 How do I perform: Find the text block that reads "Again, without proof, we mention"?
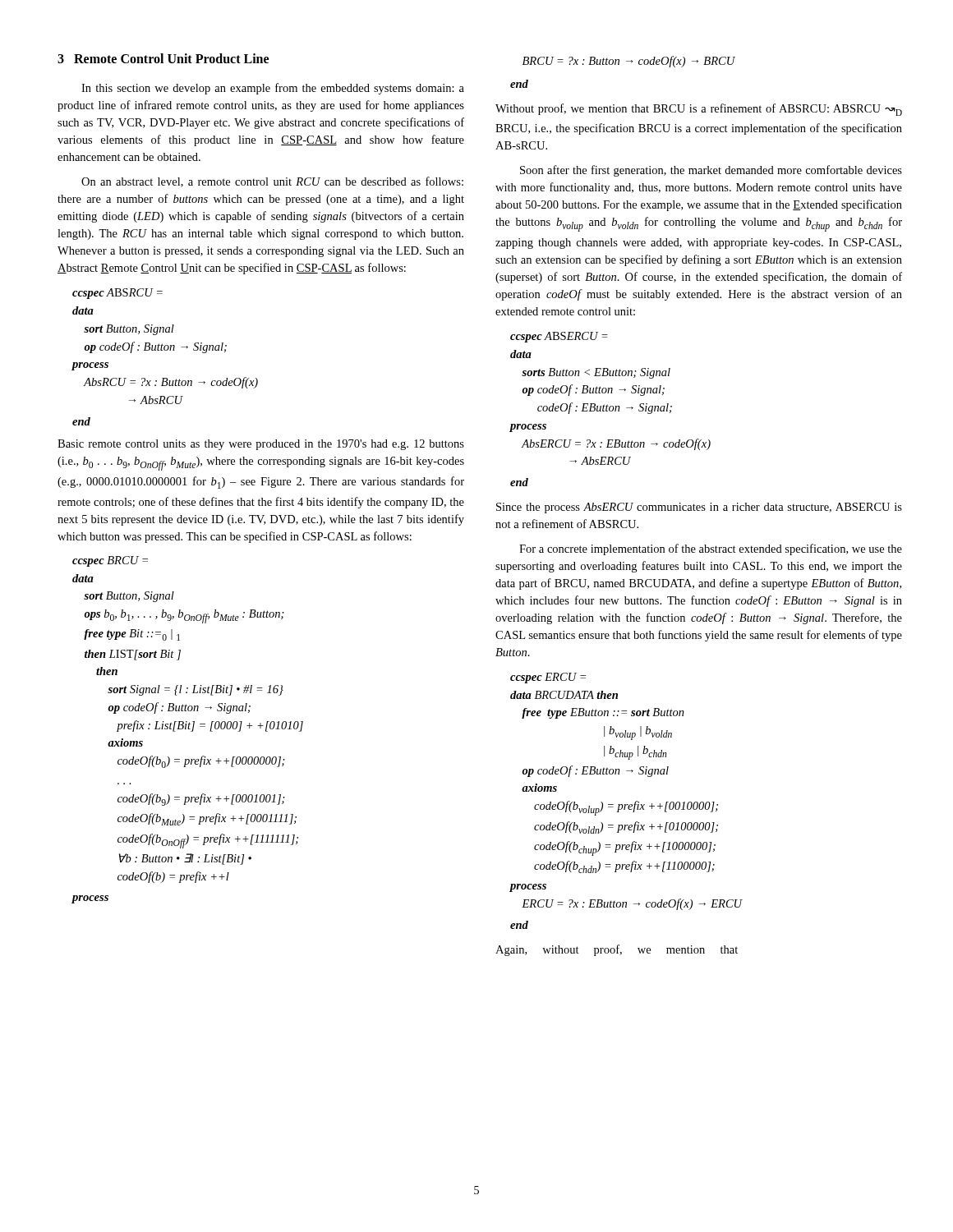(x=699, y=950)
